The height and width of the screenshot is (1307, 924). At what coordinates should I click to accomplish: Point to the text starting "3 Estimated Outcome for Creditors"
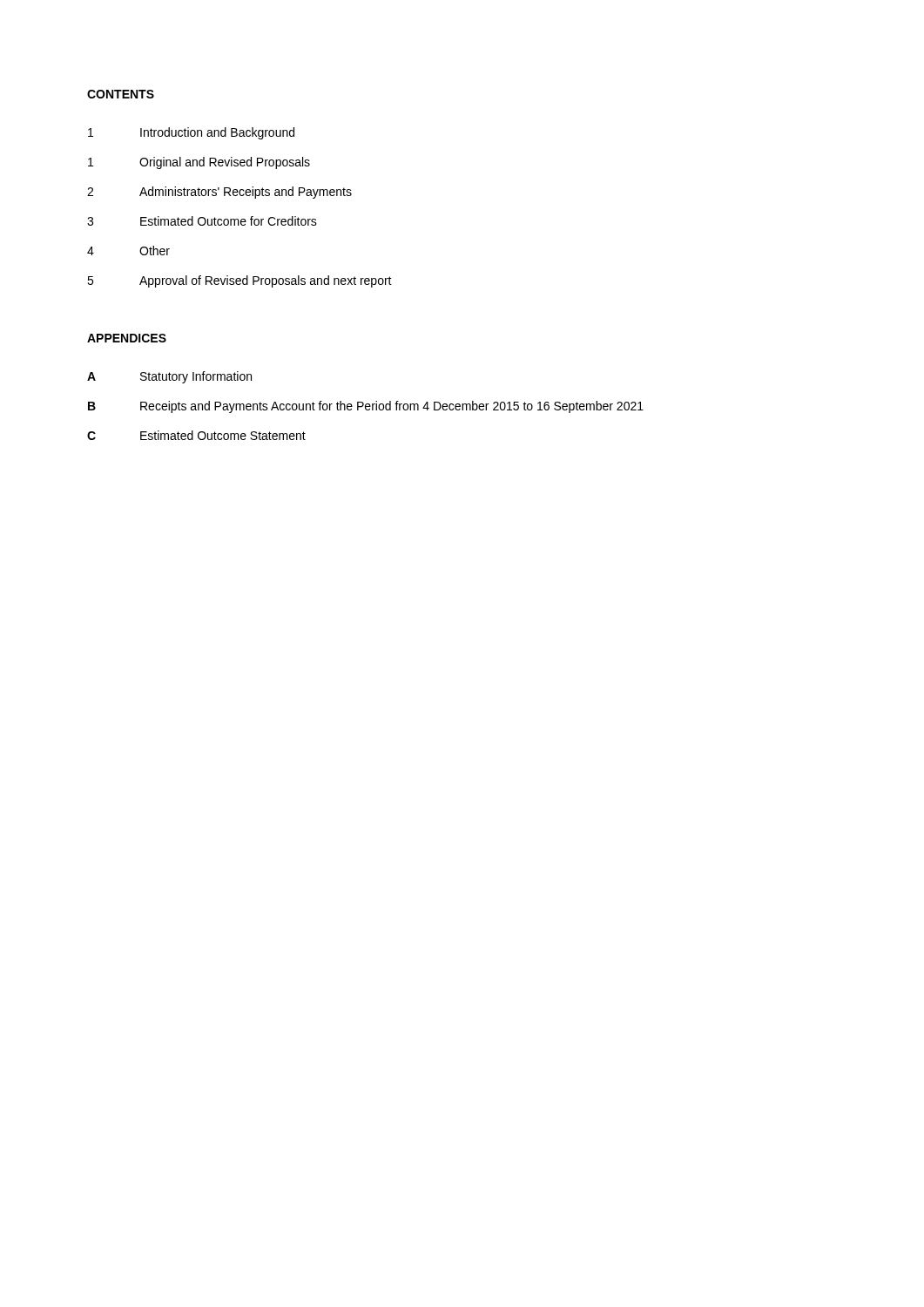click(x=202, y=221)
